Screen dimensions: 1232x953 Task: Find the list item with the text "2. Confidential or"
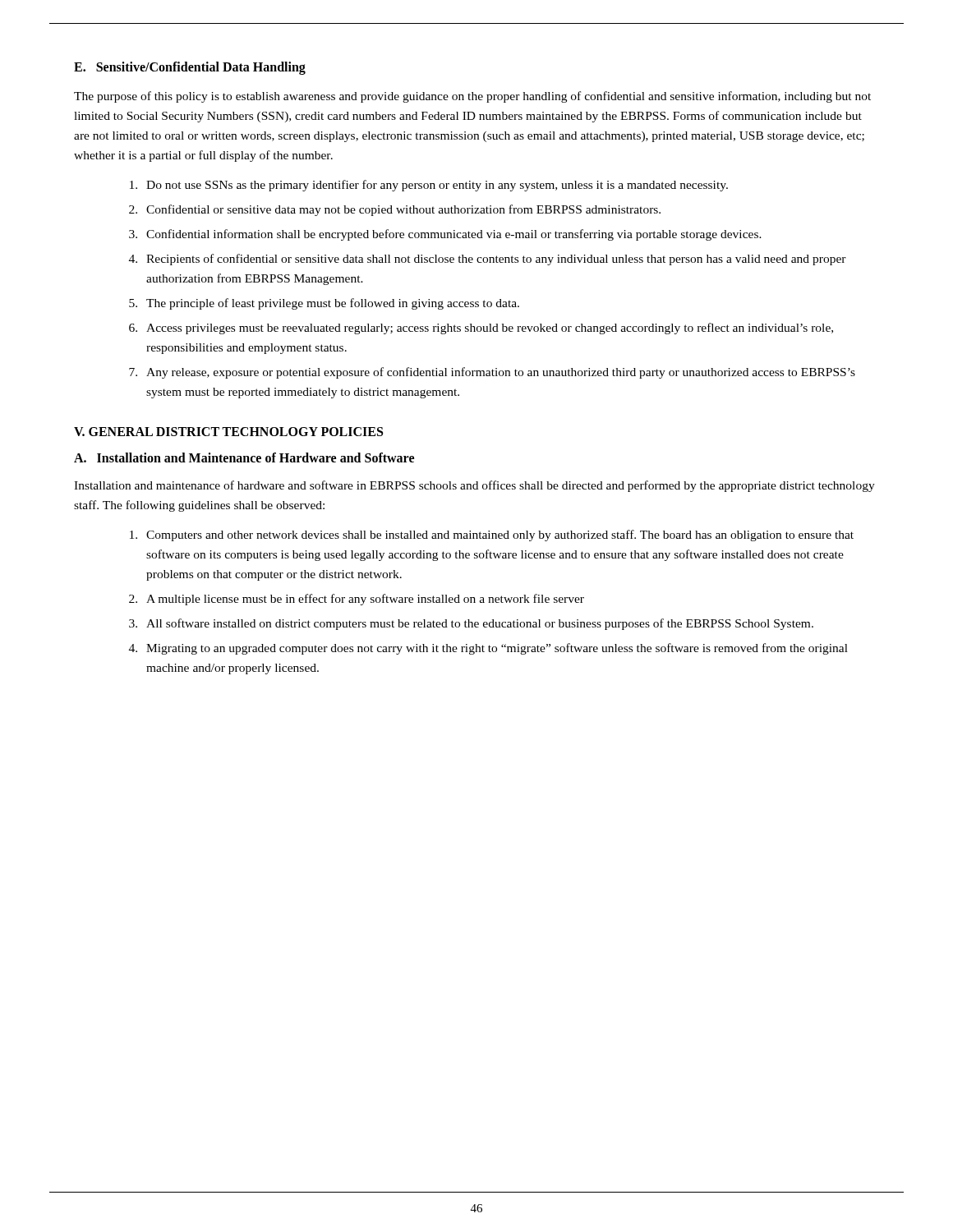coord(496,210)
